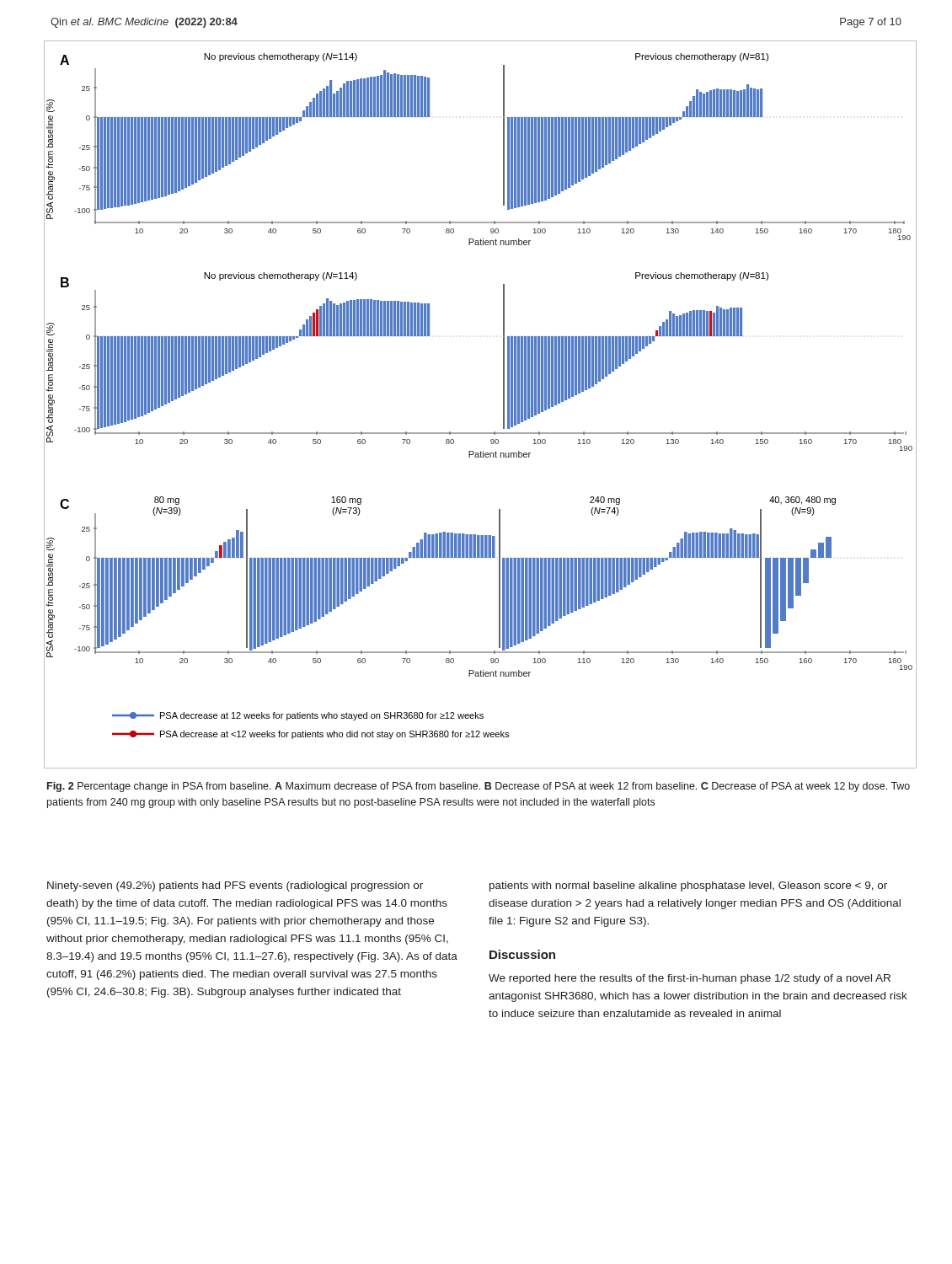This screenshot has width=952, height=1264.
Task: Locate the caption that opens with "Fig. 2 Percentage change in PSA from baseline."
Action: [x=478, y=794]
